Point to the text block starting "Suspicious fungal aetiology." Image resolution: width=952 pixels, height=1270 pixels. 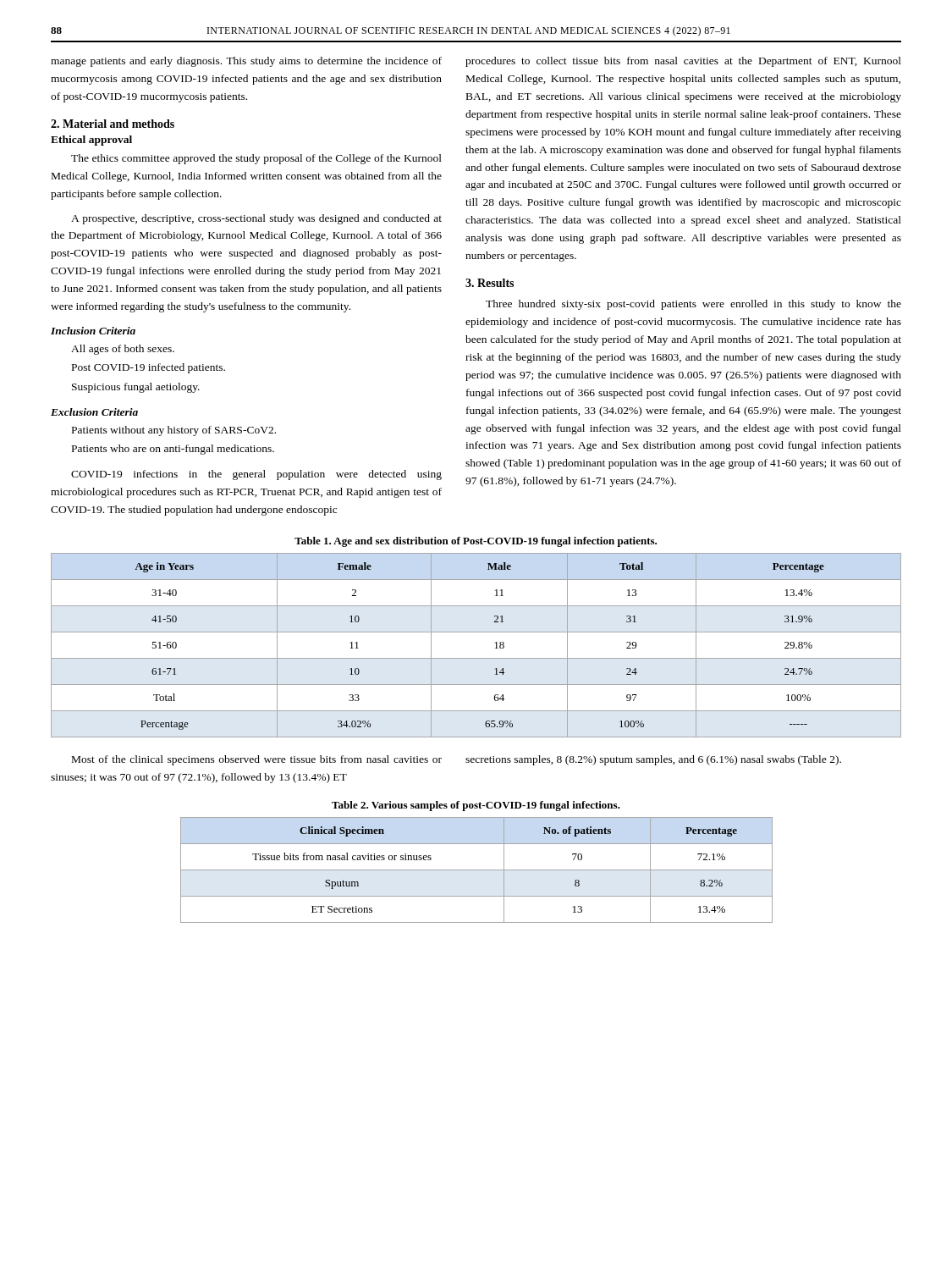coord(136,386)
